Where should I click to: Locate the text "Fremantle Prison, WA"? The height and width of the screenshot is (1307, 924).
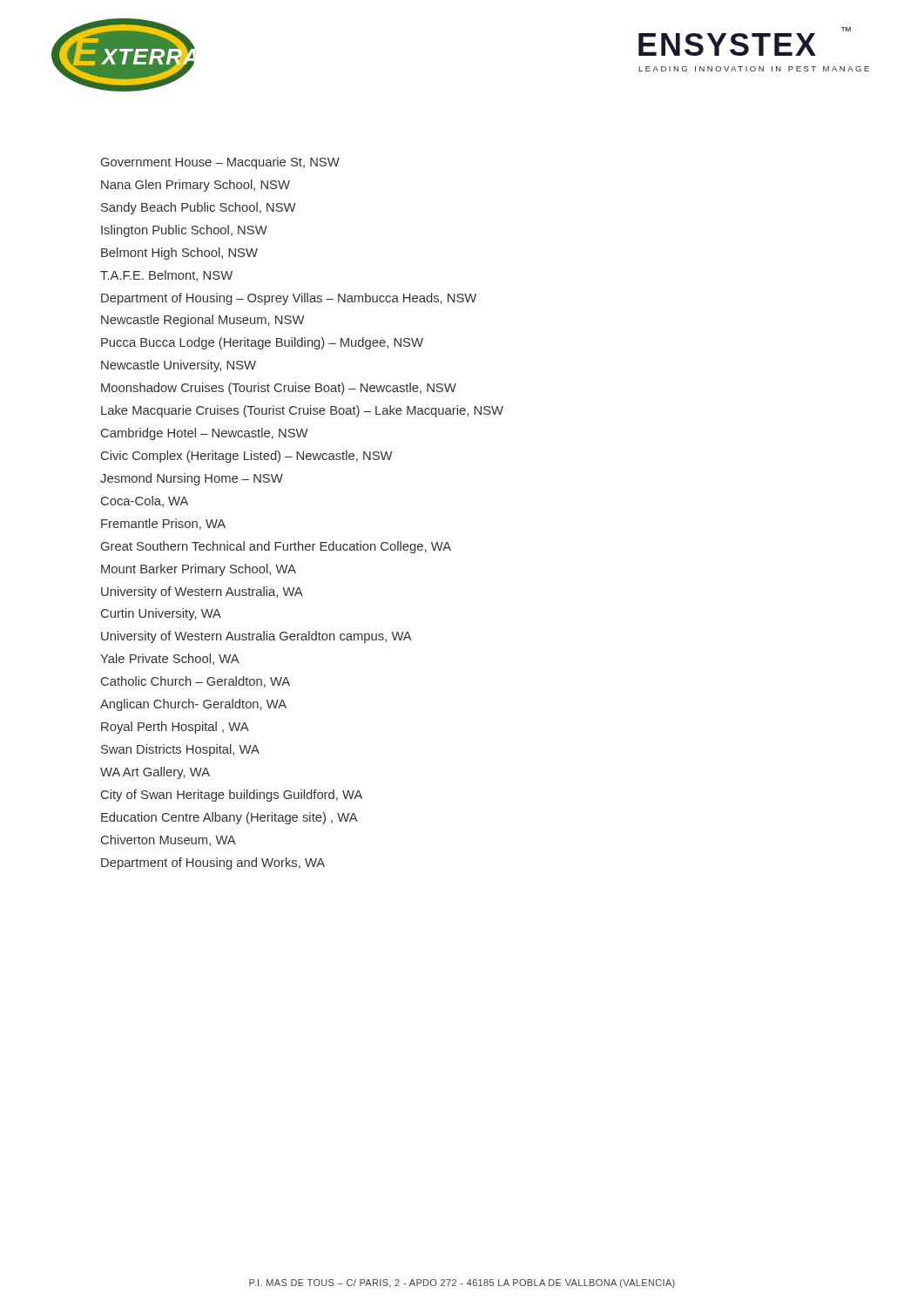click(x=163, y=523)
